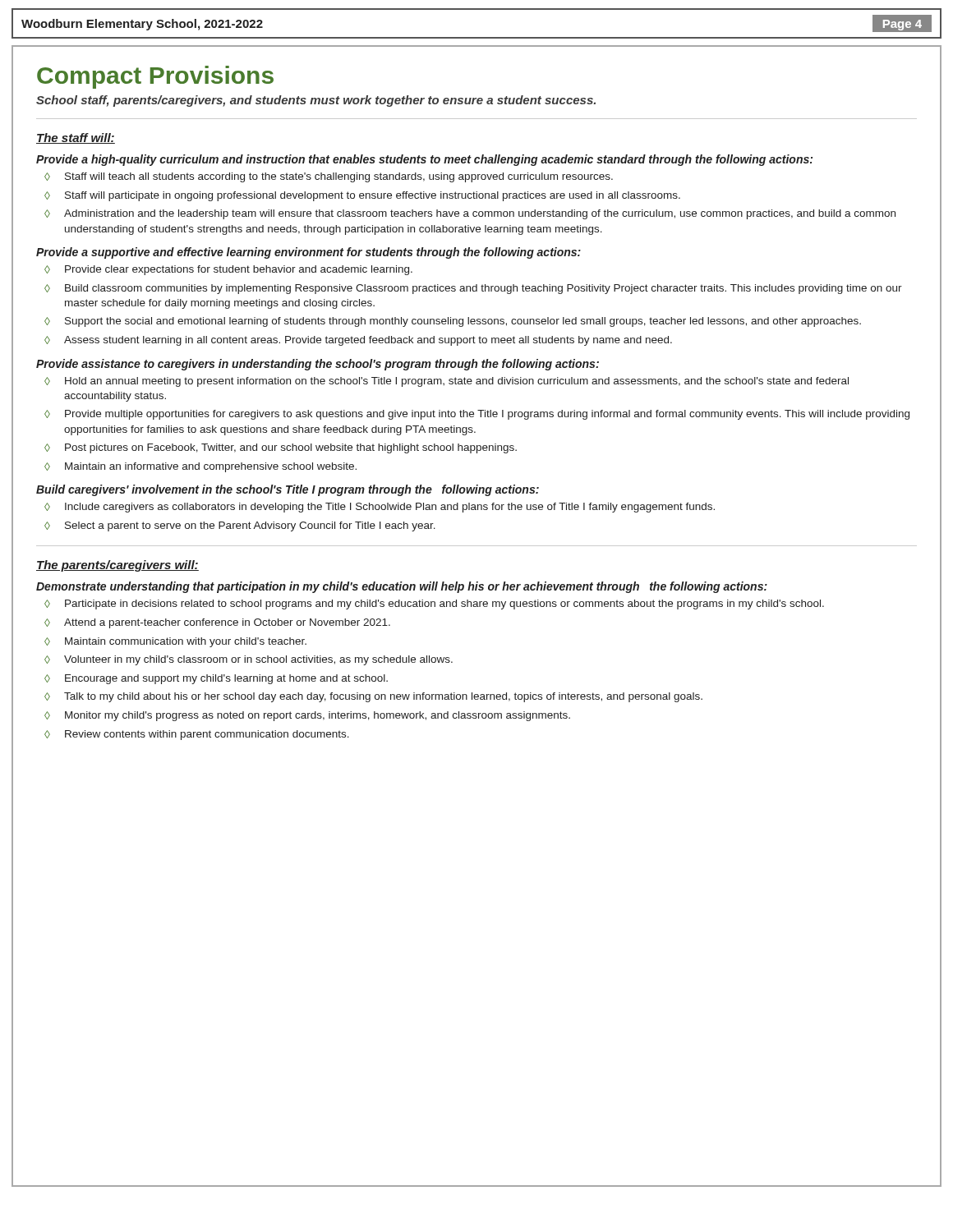Navigate to the text block starting "◊ Encourage and"
The image size is (953, 1232).
(x=216, y=679)
